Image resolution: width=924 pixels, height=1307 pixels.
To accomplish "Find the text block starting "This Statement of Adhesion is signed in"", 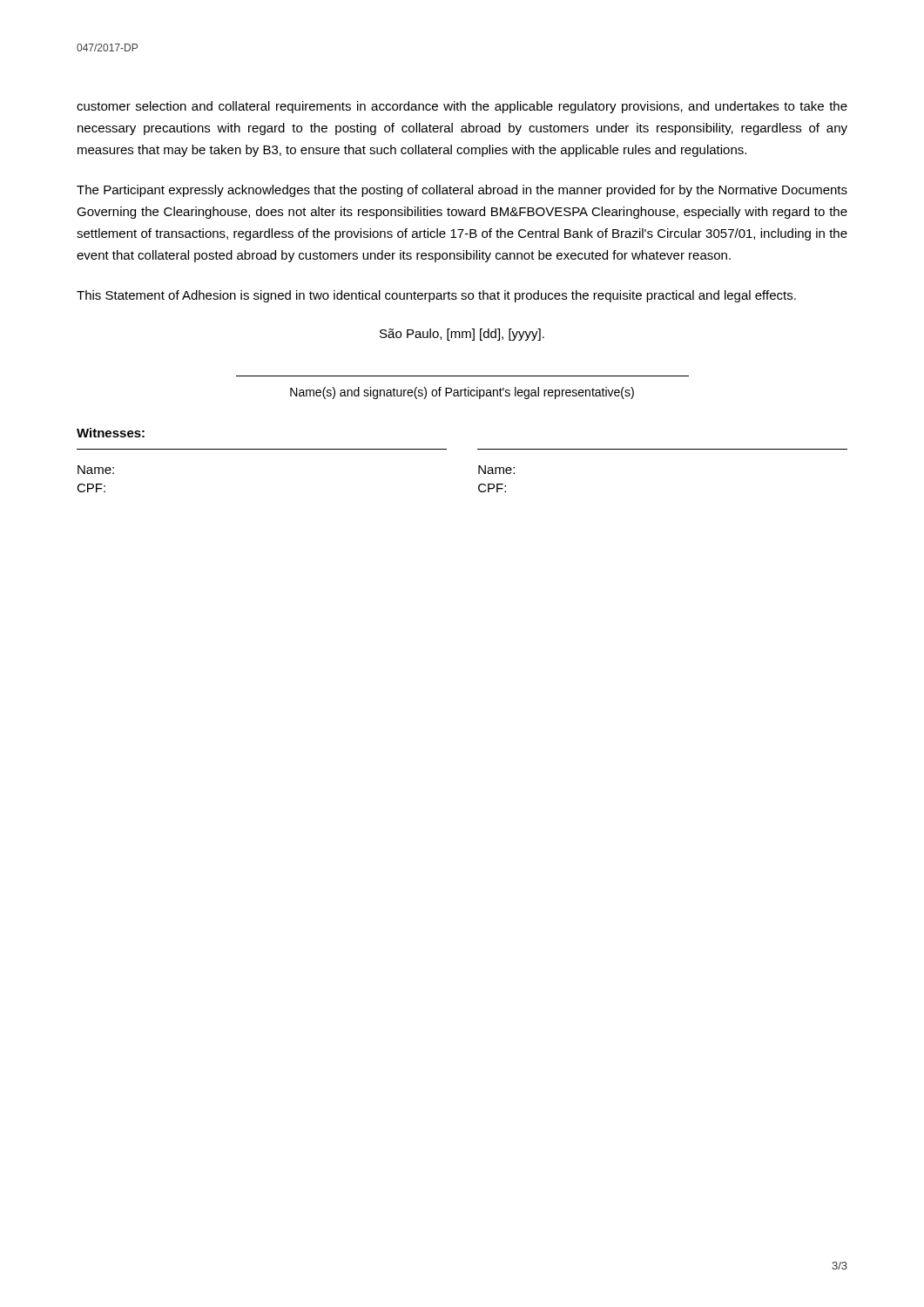I will coord(437,295).
